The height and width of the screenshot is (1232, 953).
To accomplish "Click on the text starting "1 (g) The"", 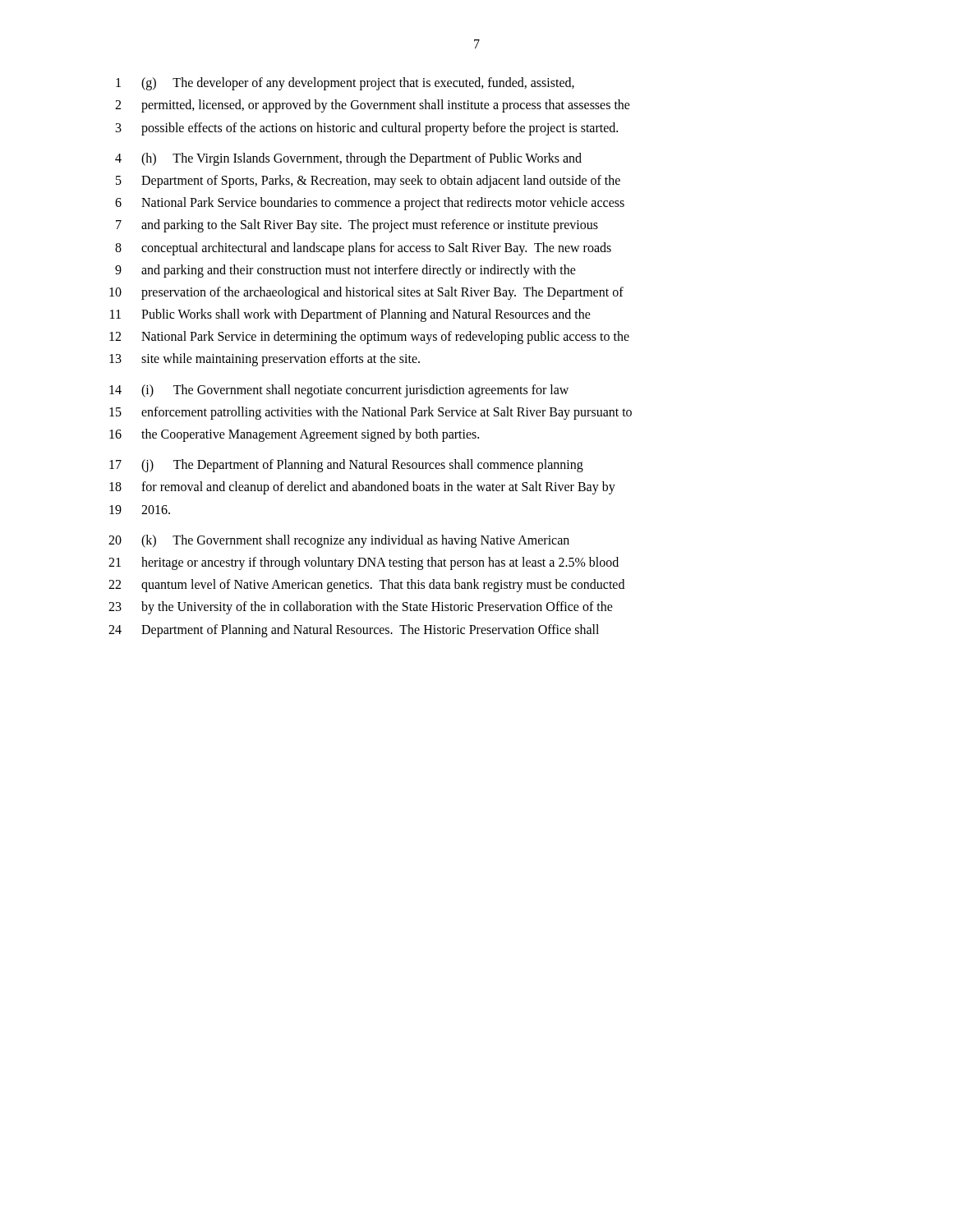I will (476, 105).
